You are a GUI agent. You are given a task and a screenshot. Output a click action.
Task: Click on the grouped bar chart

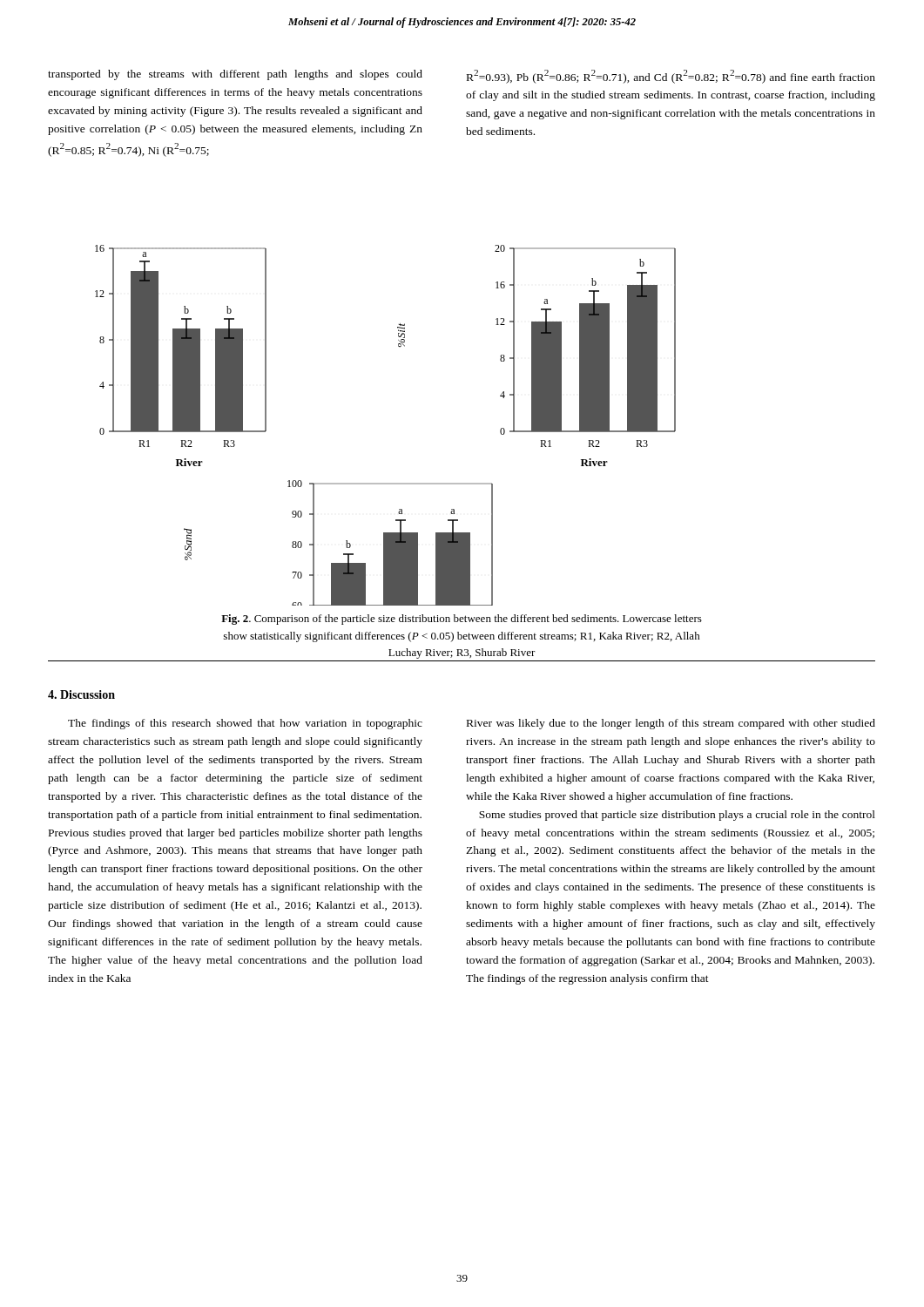click(462, 418)
